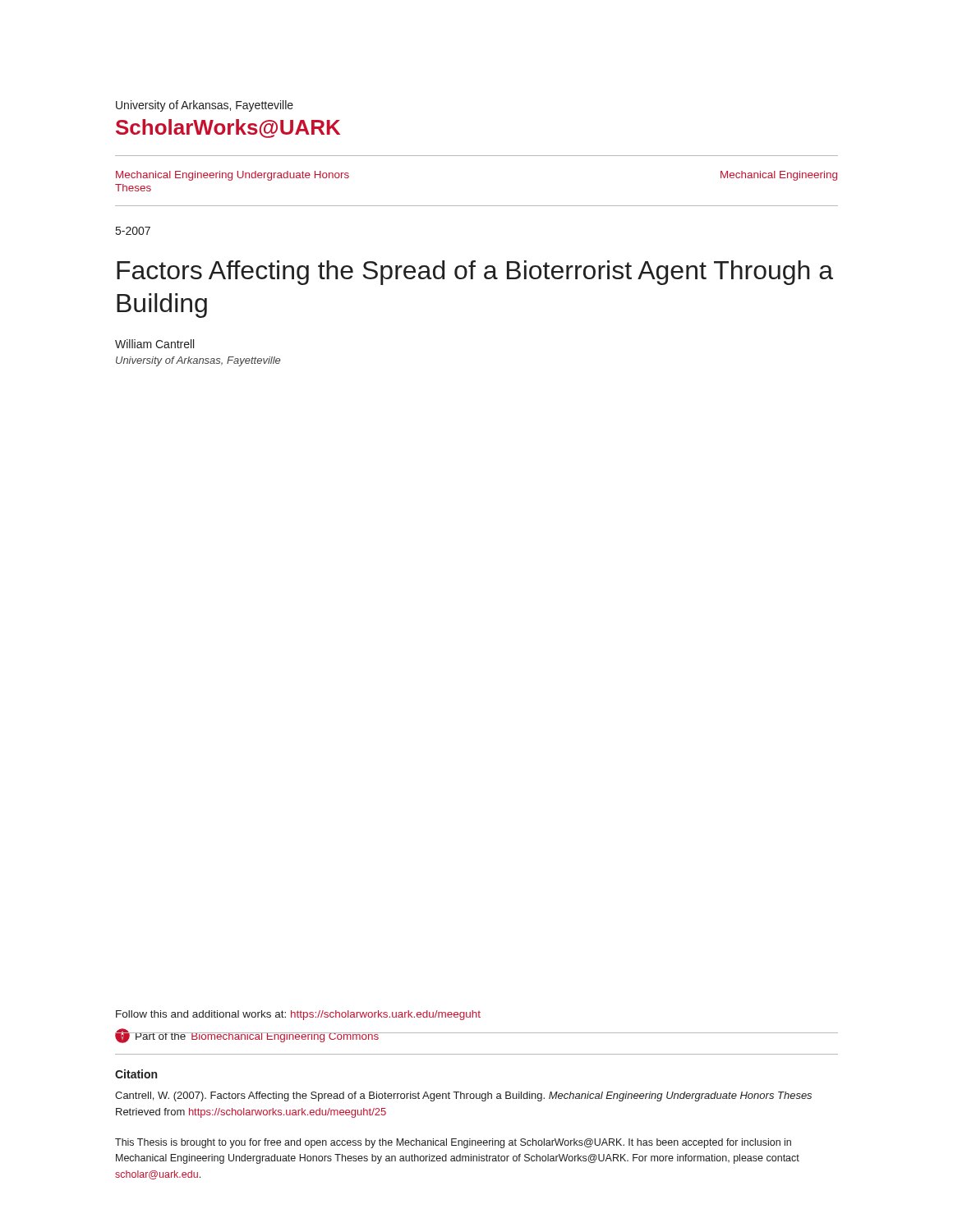Screen dimensions: 1232x953
Task: Point to the block beginning "Part of the"
Action: (x=247, y=1036)
